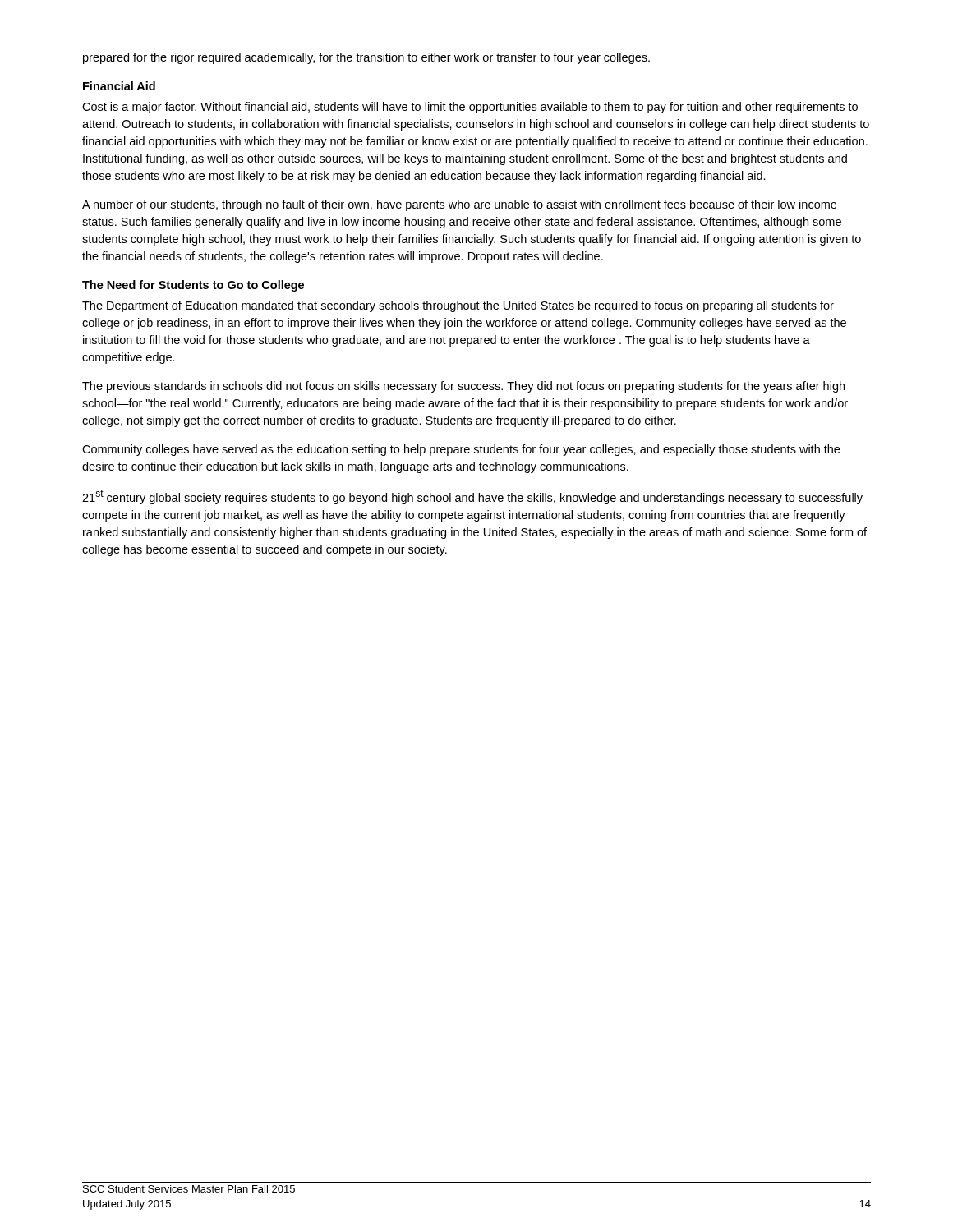Click on the text starting "Financial Aid"
Viewport: 953px width, 1232px height.
(119, 86)
